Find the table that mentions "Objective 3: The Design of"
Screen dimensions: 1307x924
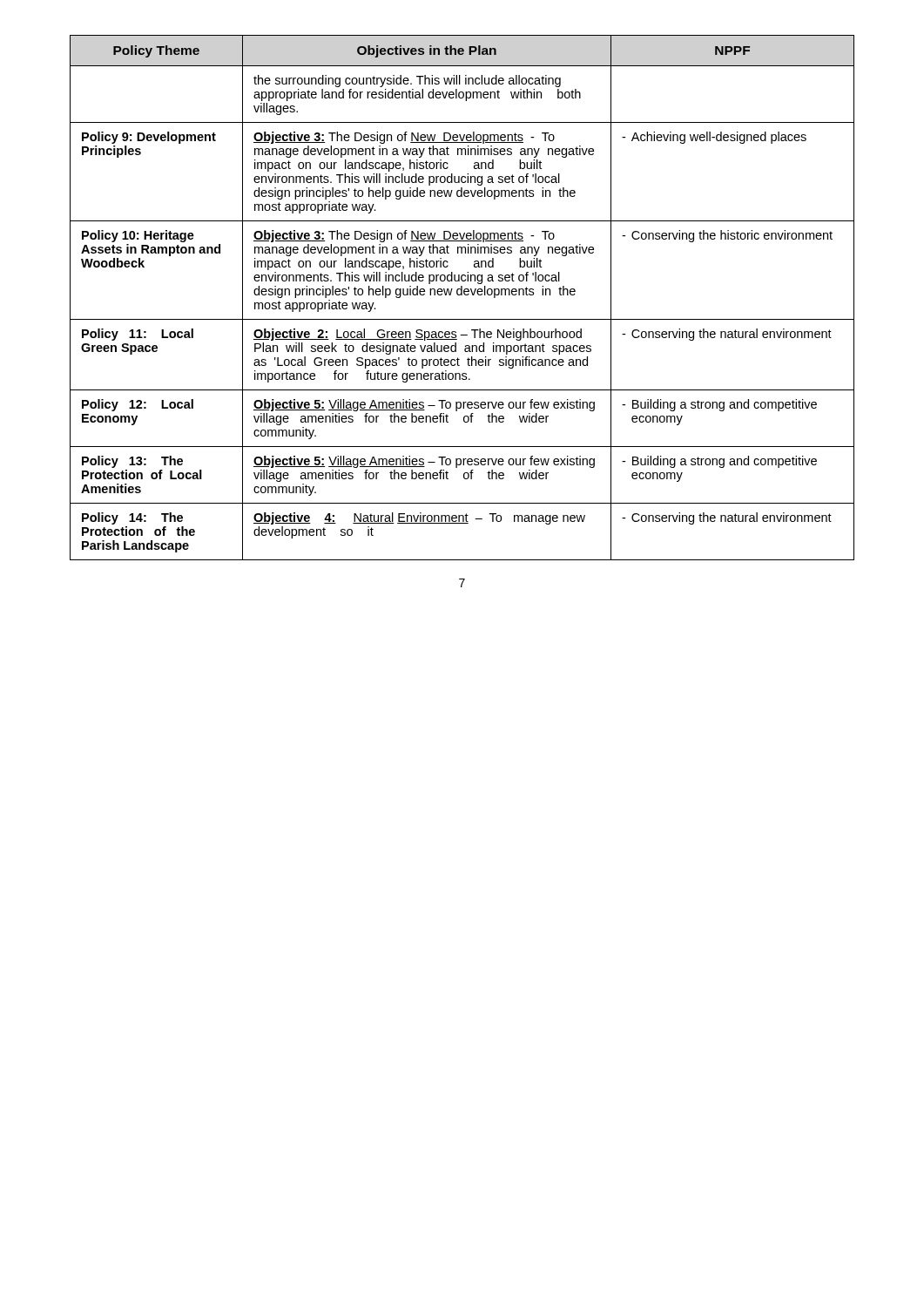coord(462,298)
